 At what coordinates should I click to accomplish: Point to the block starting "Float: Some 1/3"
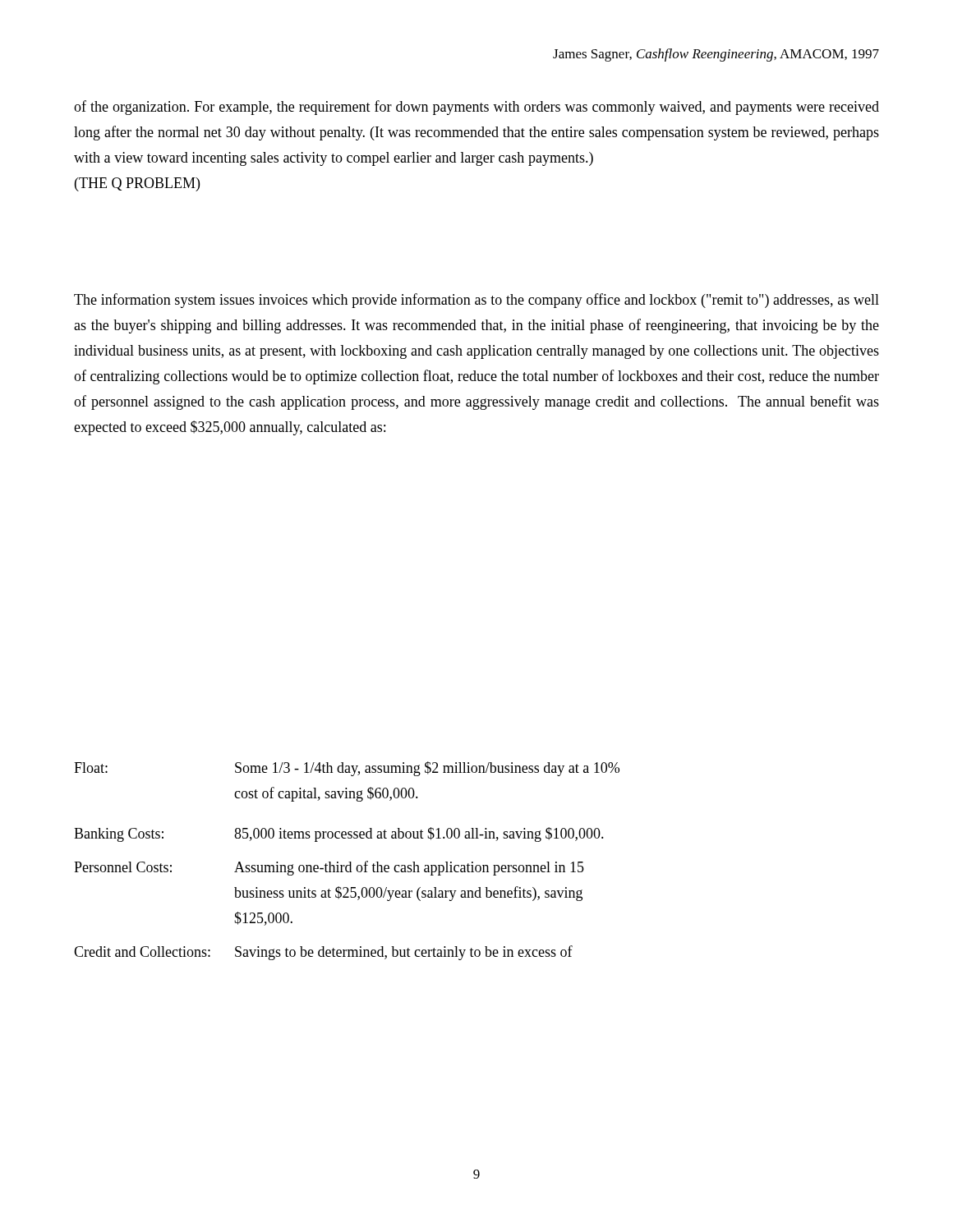pos(476,781)
